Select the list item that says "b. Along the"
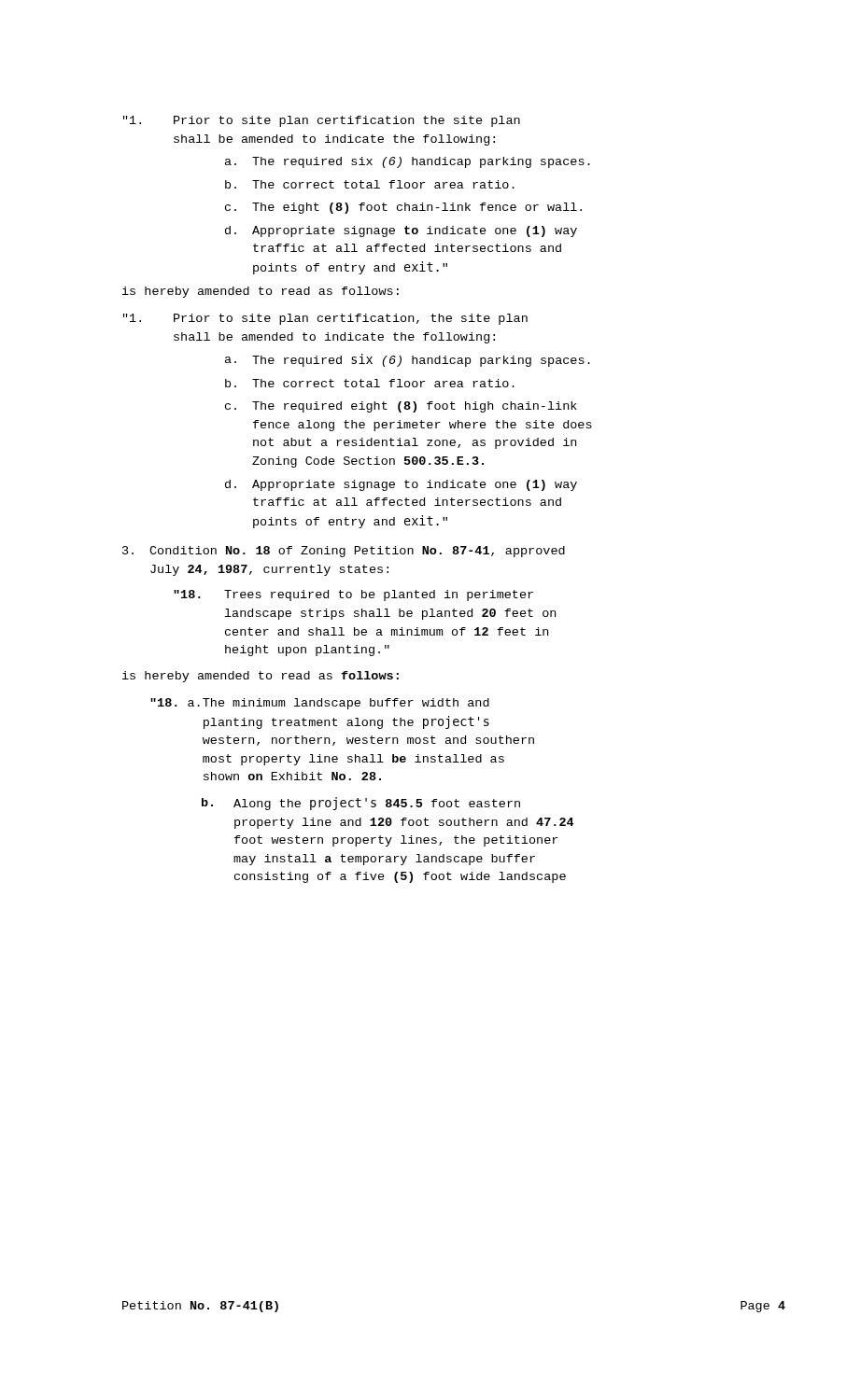Image resolution: width=860 pixels, height=1400 pixels. click(x=387, y=840)
